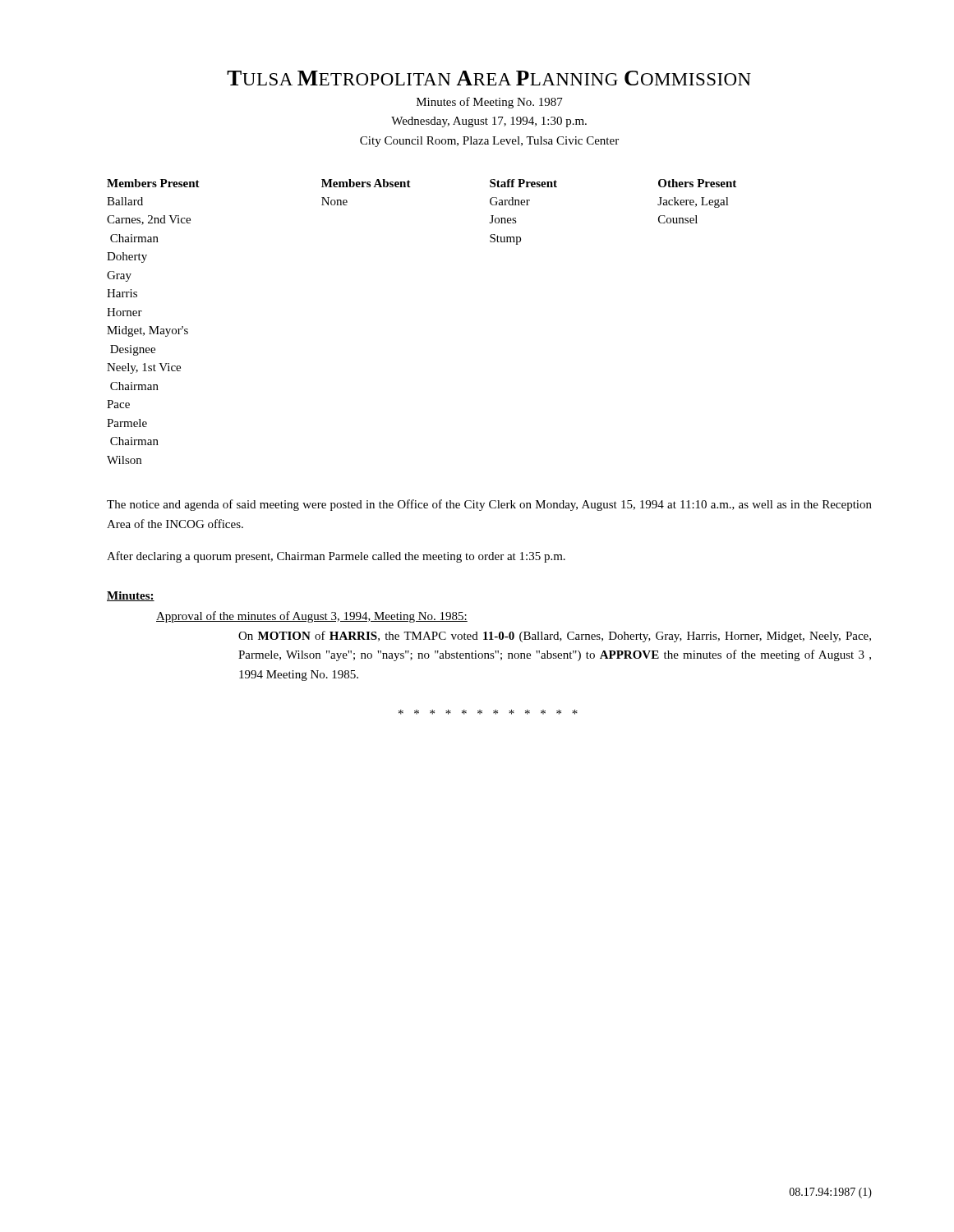
Task: Navigate to the text starting "After declaring a quorum present, Chairman"
Action: [x=336, y=556]
